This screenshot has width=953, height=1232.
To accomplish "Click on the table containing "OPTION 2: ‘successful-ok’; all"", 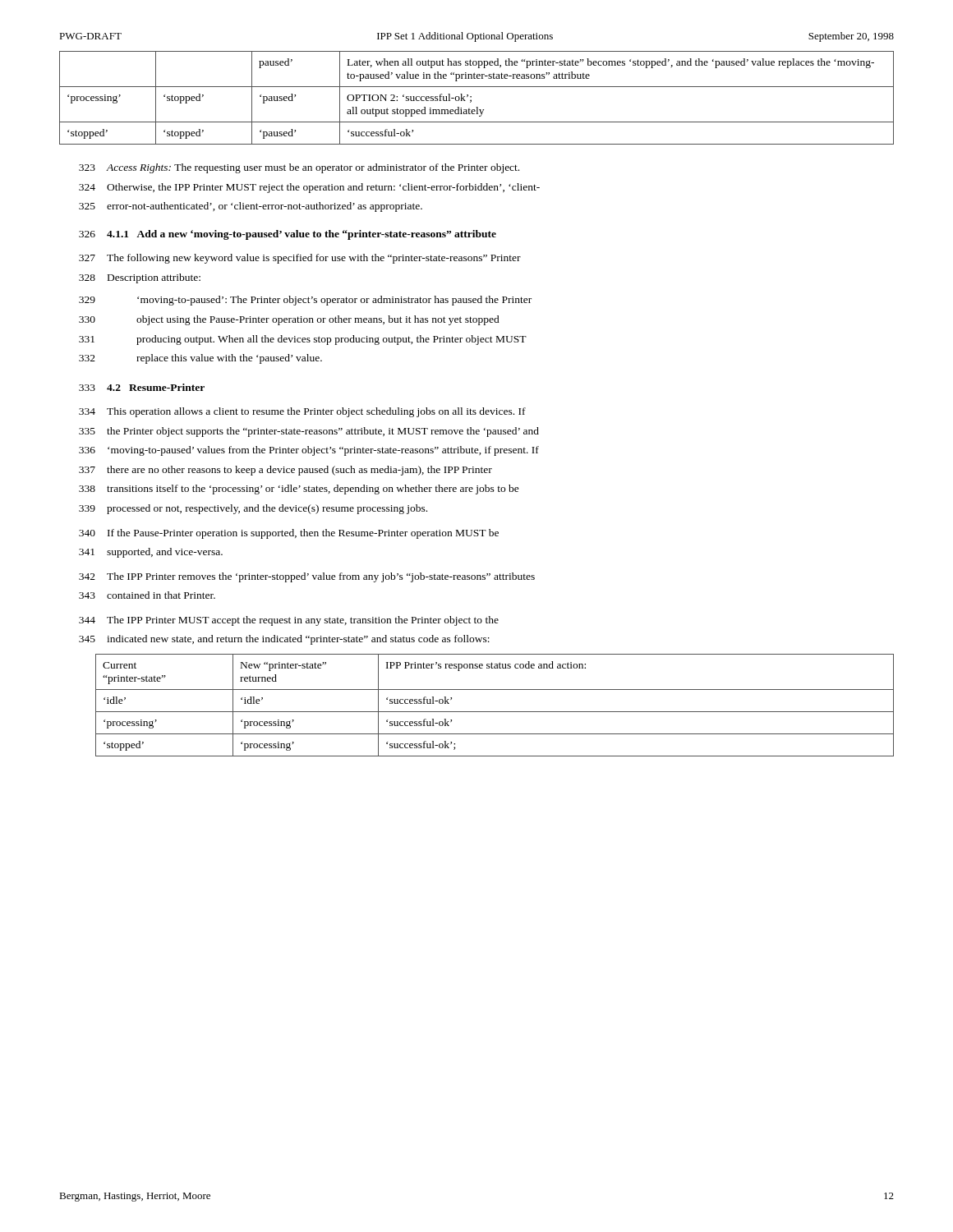I will coord(476,98).
